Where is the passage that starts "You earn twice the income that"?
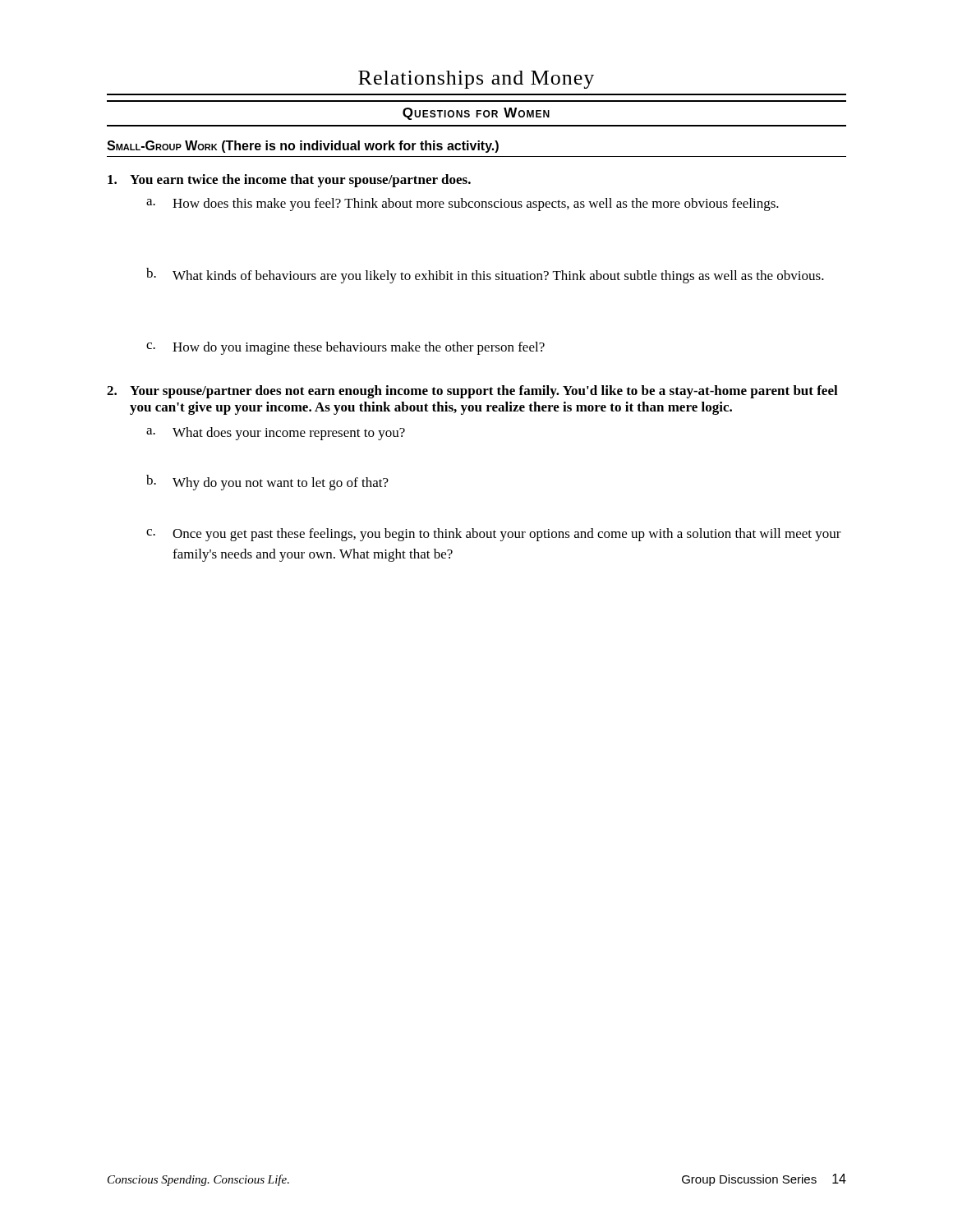 pos(476,265)
